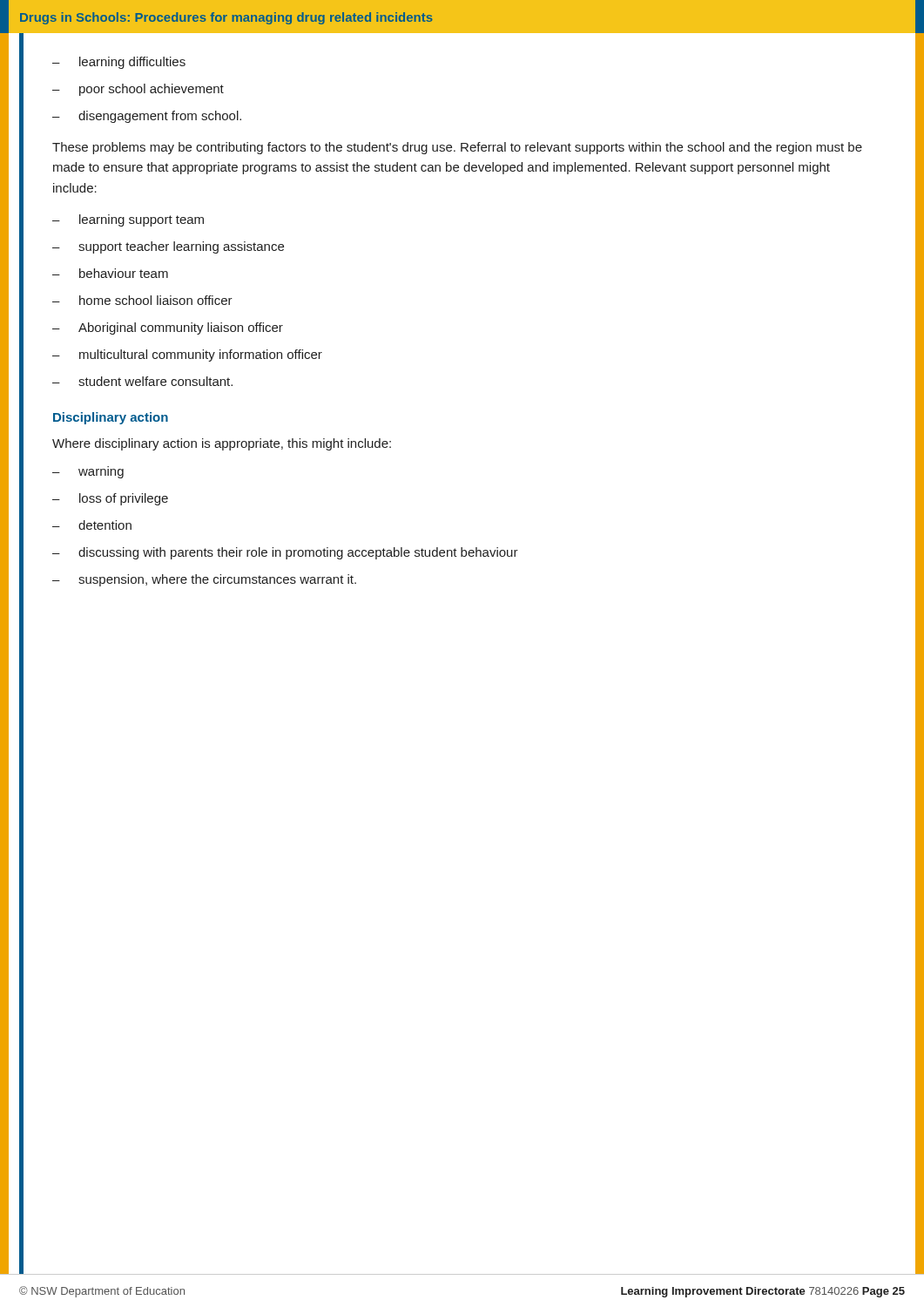The width and height of the screenshot is (924, 1307).
Task: Select the text block starting "Where disciplinary action"
Action: click(222, 443)
